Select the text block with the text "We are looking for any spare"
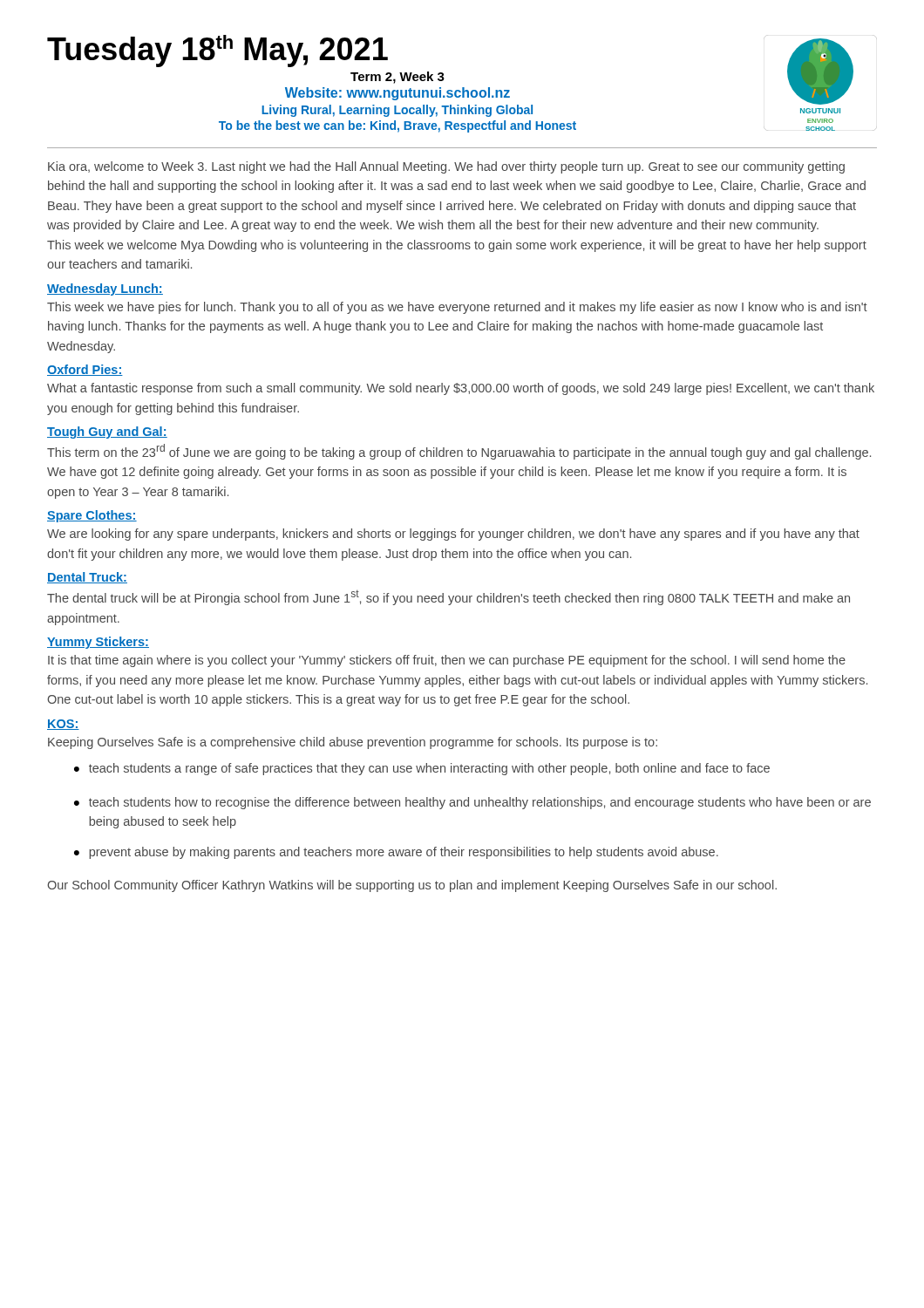This screenshot has height=1308, width=924. click(x=453, y=544)
